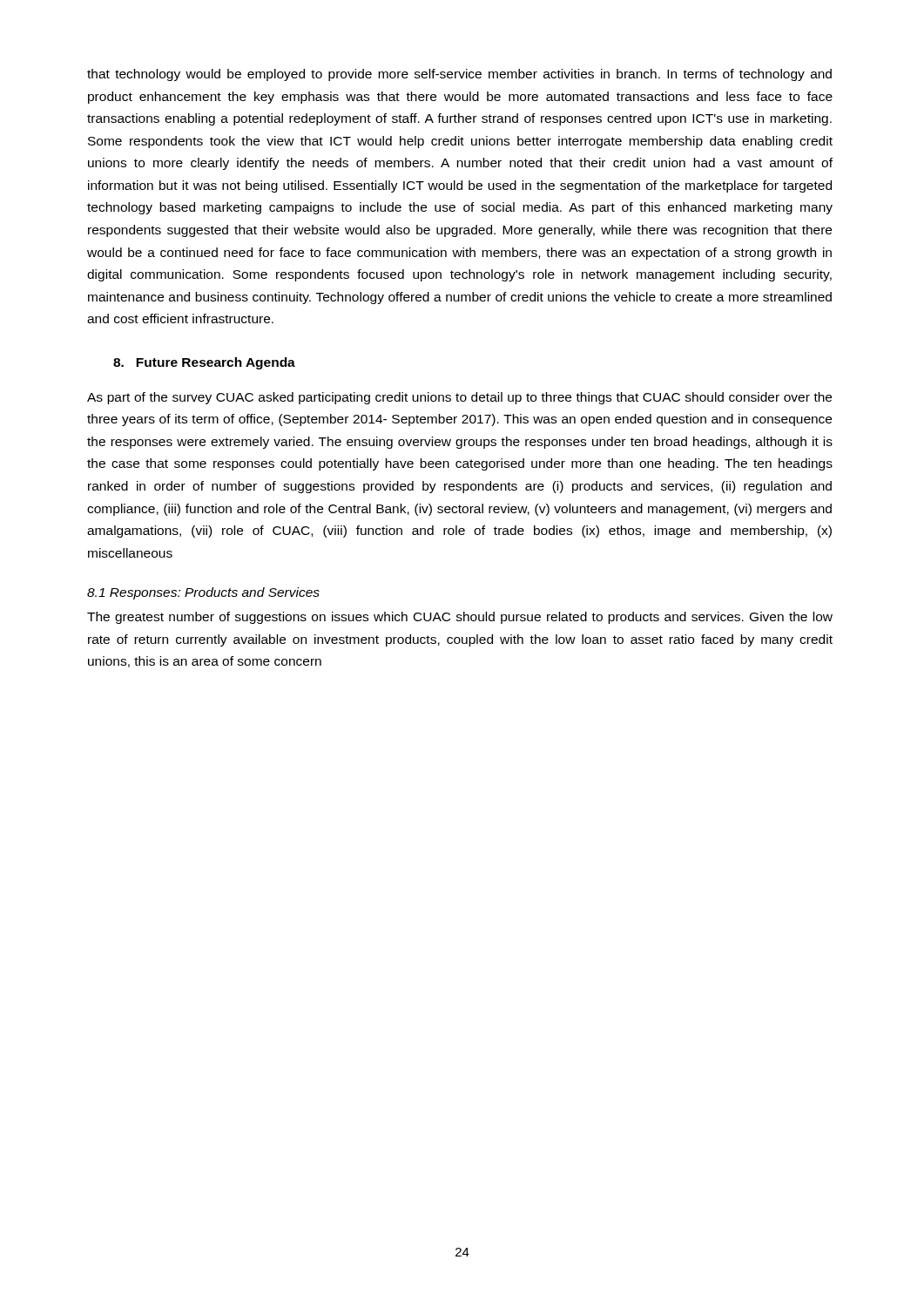This screenshot has width=924, height=1307.
Task: Click where it says "8.1 Responses: Products and Services"
Action: [203, 592]
